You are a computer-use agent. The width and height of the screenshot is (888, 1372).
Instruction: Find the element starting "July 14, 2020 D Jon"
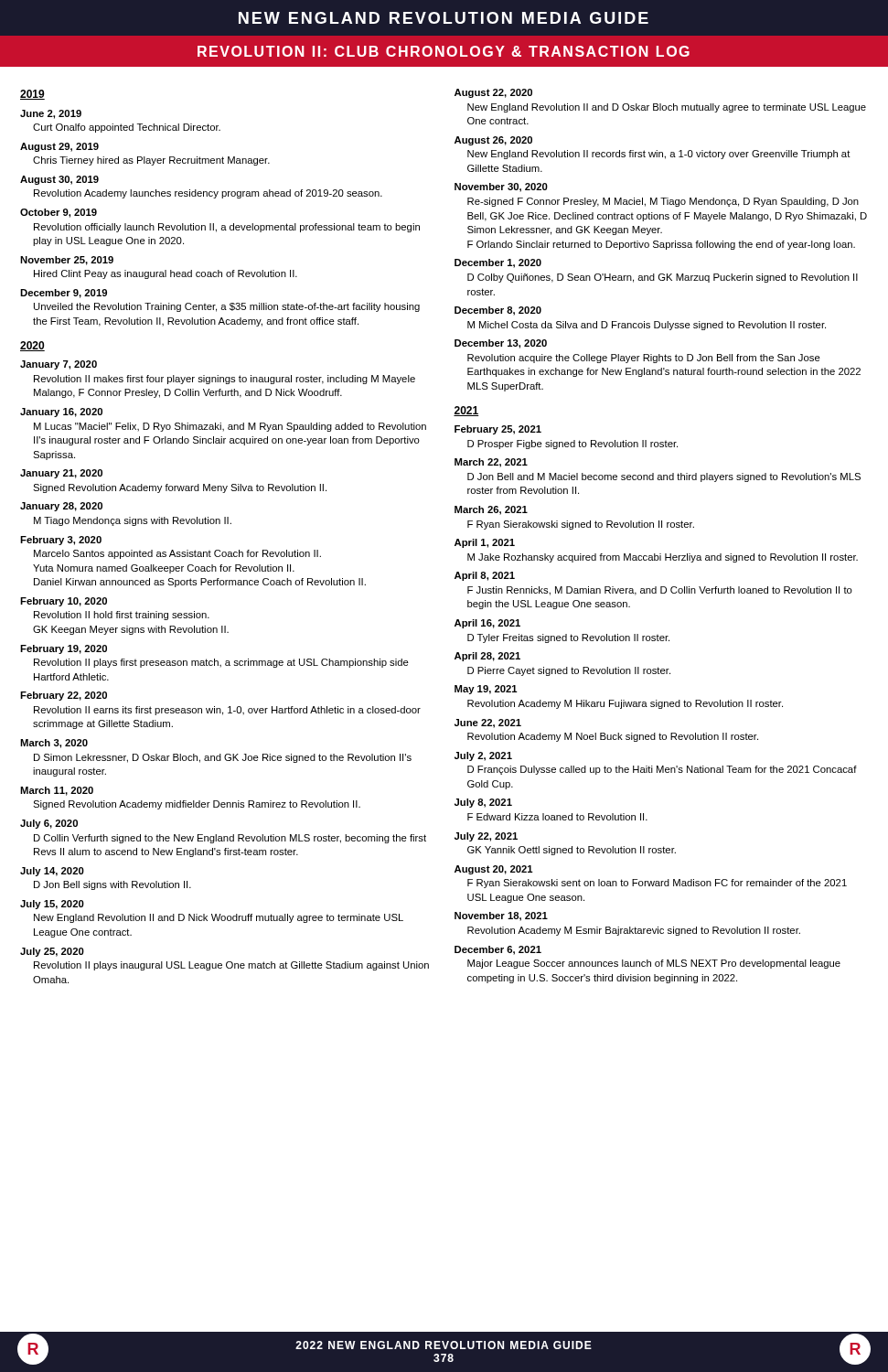pyautogui.click(x=52, y=872)
